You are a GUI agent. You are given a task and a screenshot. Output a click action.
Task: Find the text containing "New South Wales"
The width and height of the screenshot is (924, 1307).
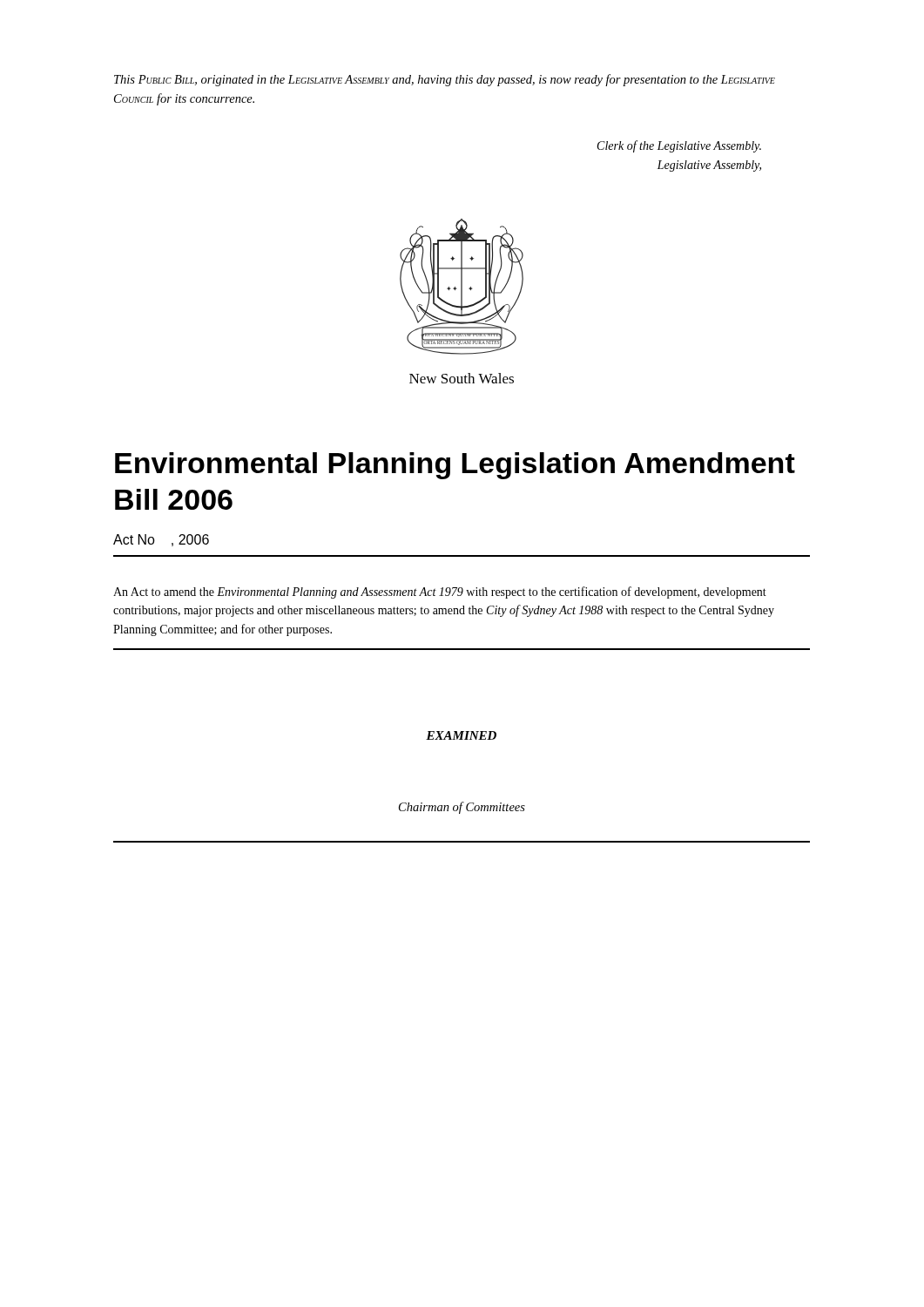pos(462,378)
